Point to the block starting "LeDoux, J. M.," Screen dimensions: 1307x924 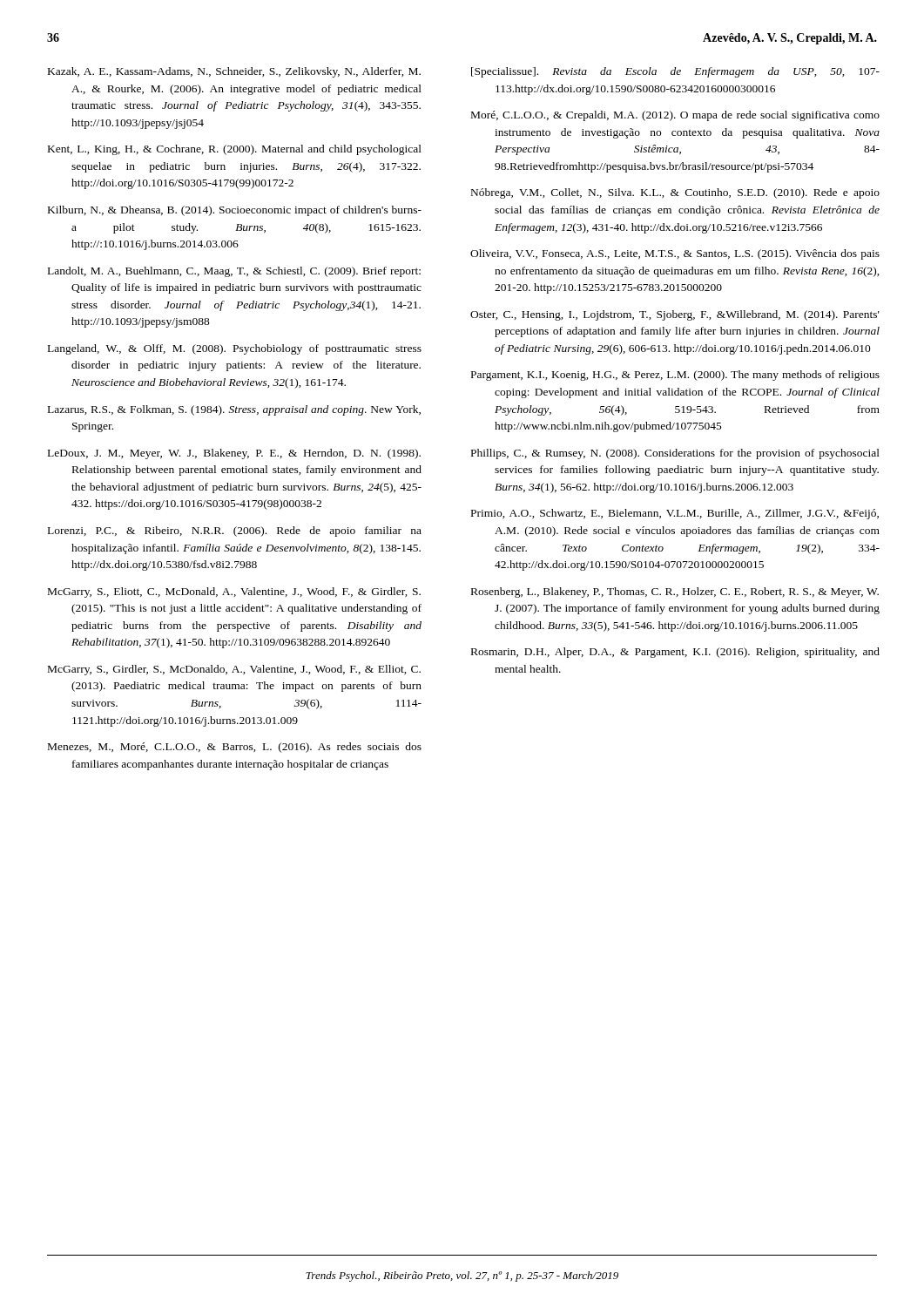coord(234,478)
